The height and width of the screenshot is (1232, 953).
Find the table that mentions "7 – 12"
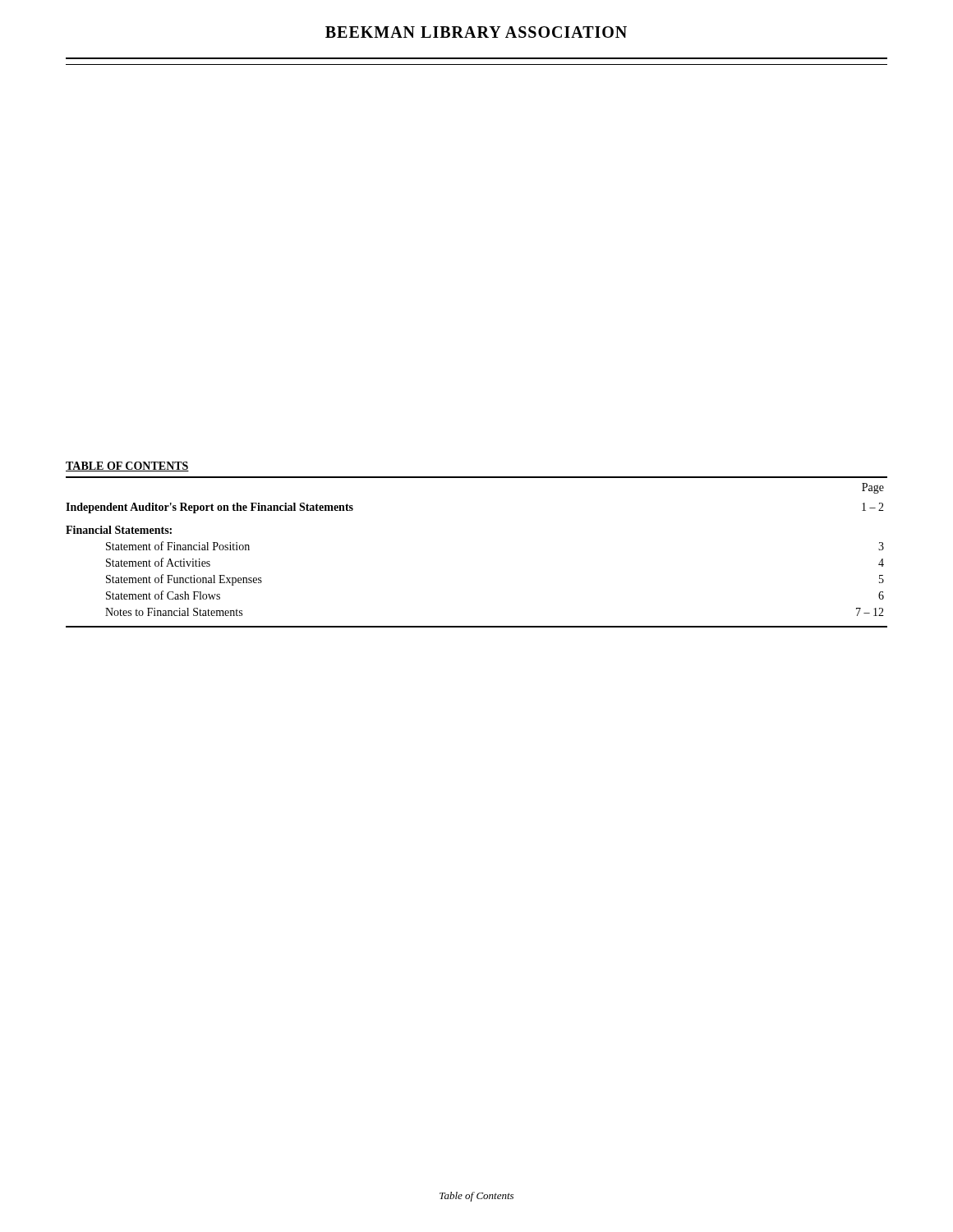[476, 552]
